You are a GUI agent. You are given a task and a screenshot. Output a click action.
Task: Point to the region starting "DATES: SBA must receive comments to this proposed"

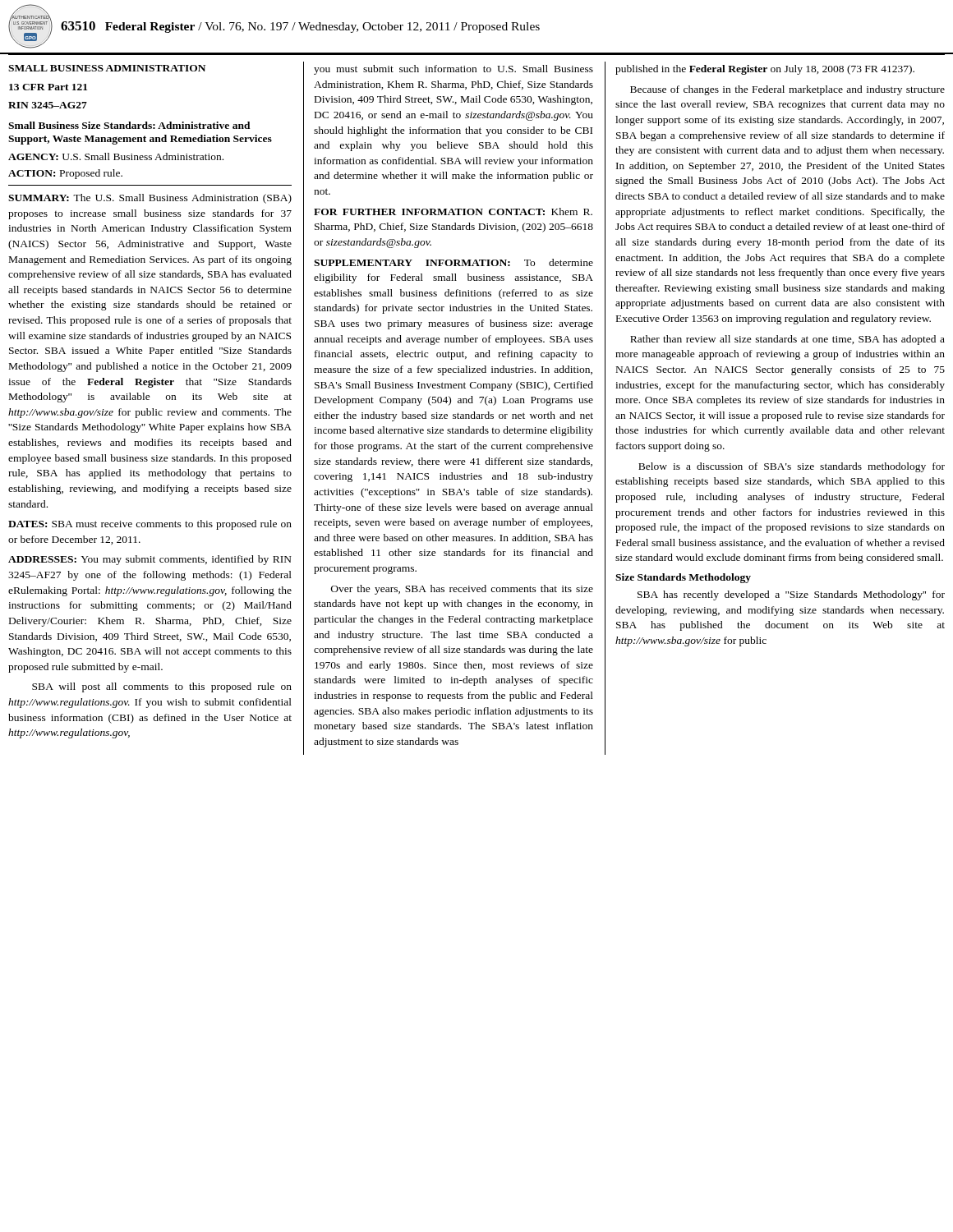tap(150, 531)
